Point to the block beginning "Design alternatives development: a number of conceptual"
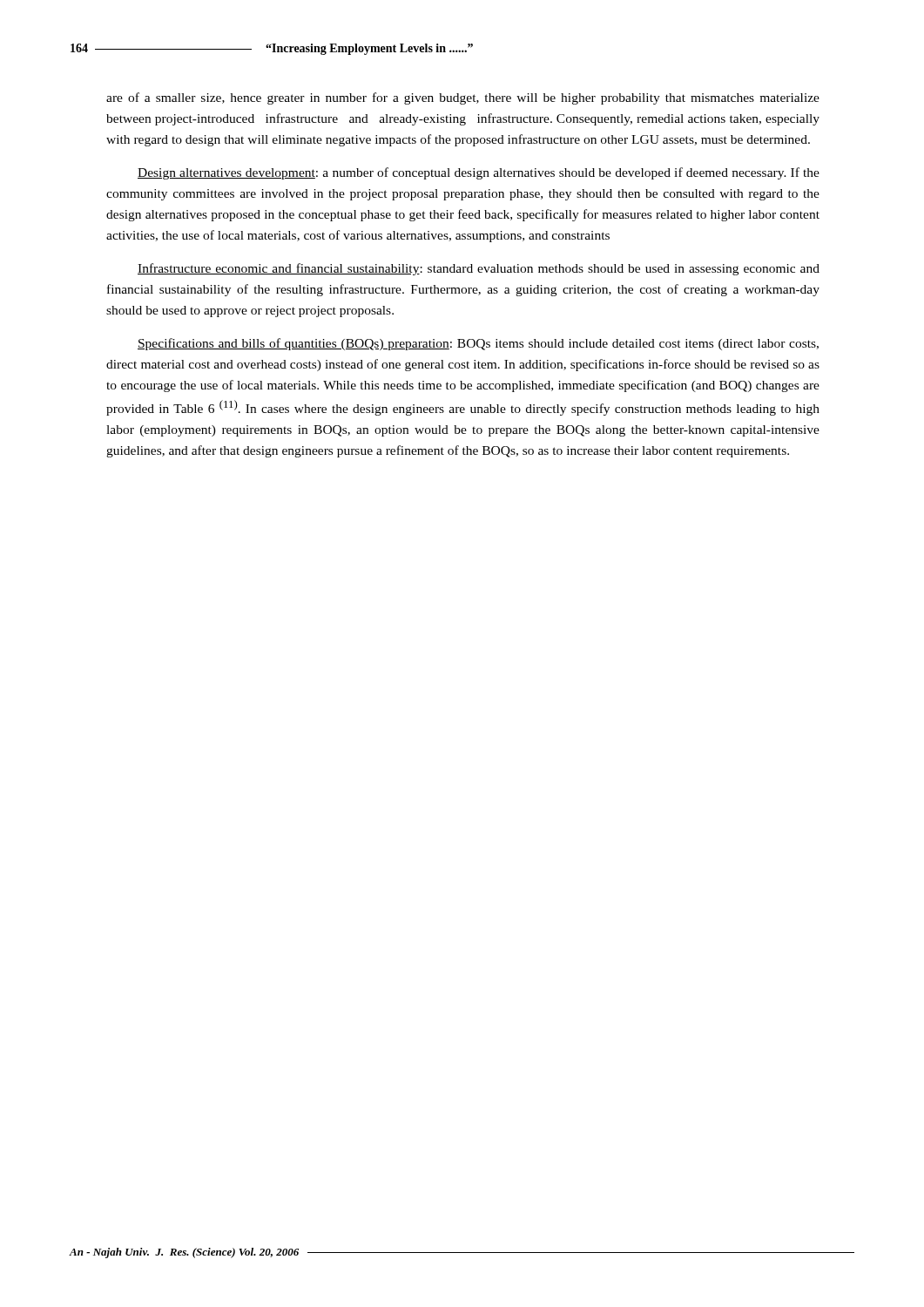Viewport: 924px width, 1307px height. [x=463, y=204]
